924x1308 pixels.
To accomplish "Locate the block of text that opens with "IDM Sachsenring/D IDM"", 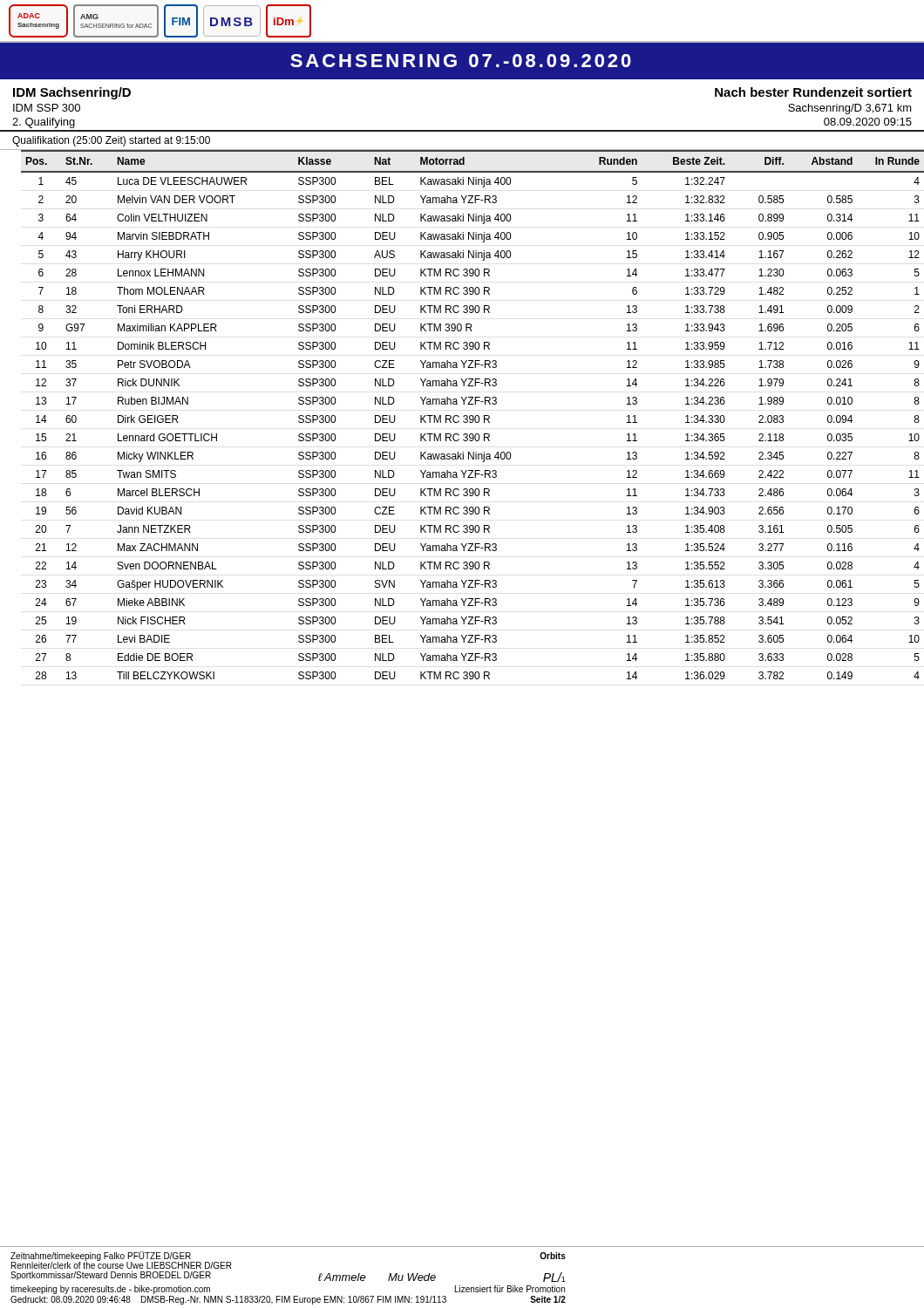I will pos(66,93).
